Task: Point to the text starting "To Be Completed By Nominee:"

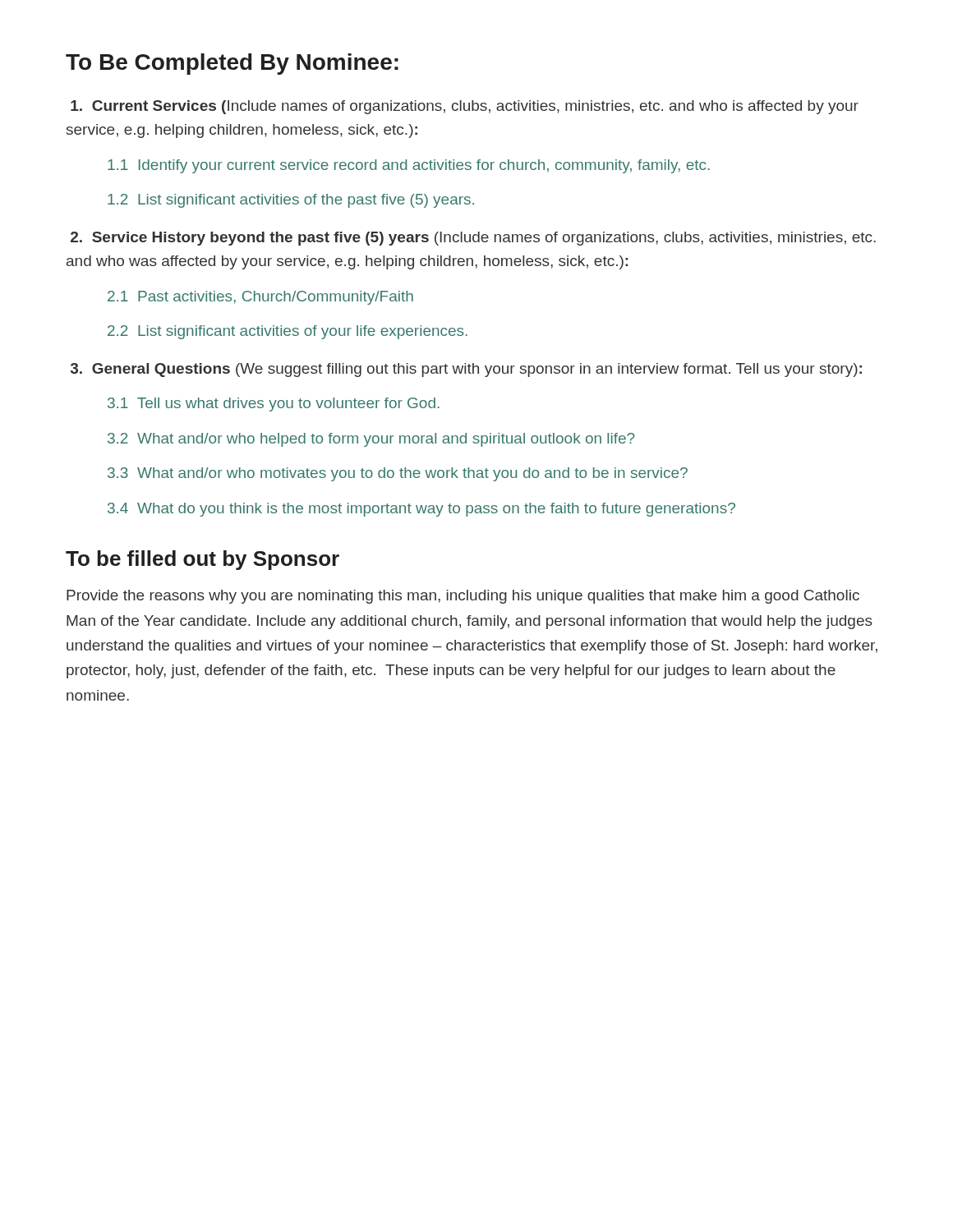Action: tap(233, 62)
